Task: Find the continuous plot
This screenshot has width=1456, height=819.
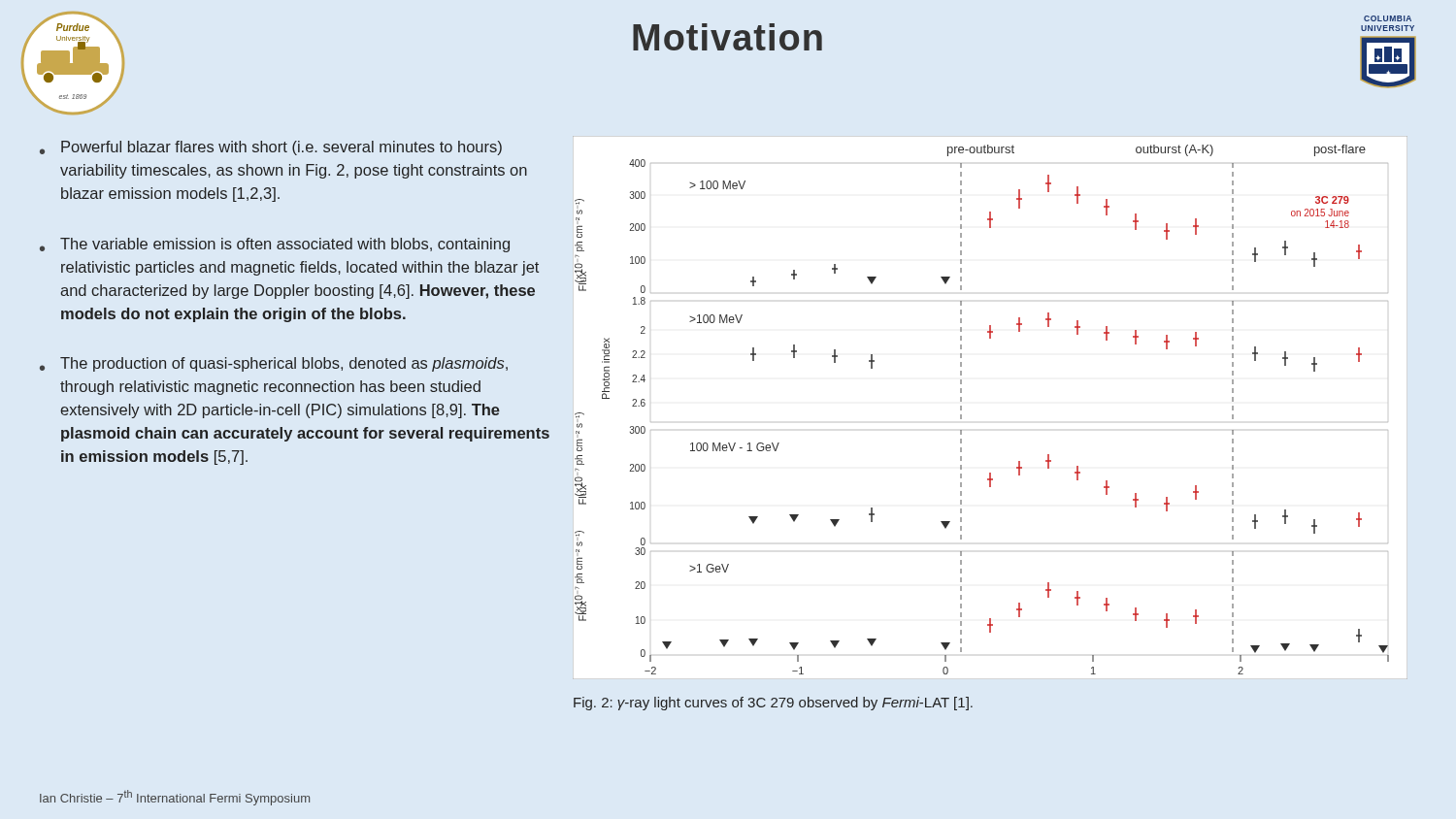Action: [990, 408]
